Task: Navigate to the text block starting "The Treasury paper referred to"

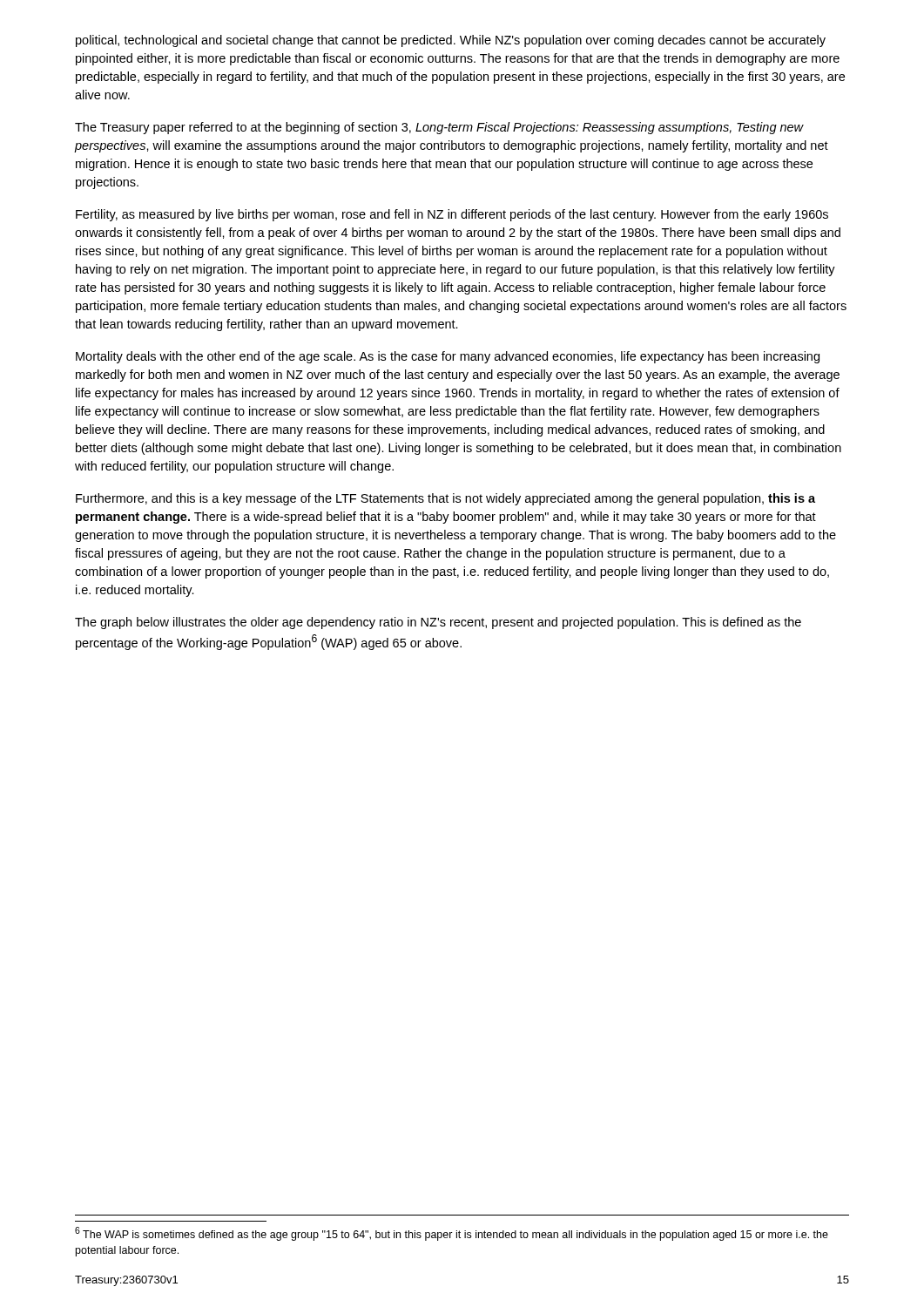Action: 451,155
